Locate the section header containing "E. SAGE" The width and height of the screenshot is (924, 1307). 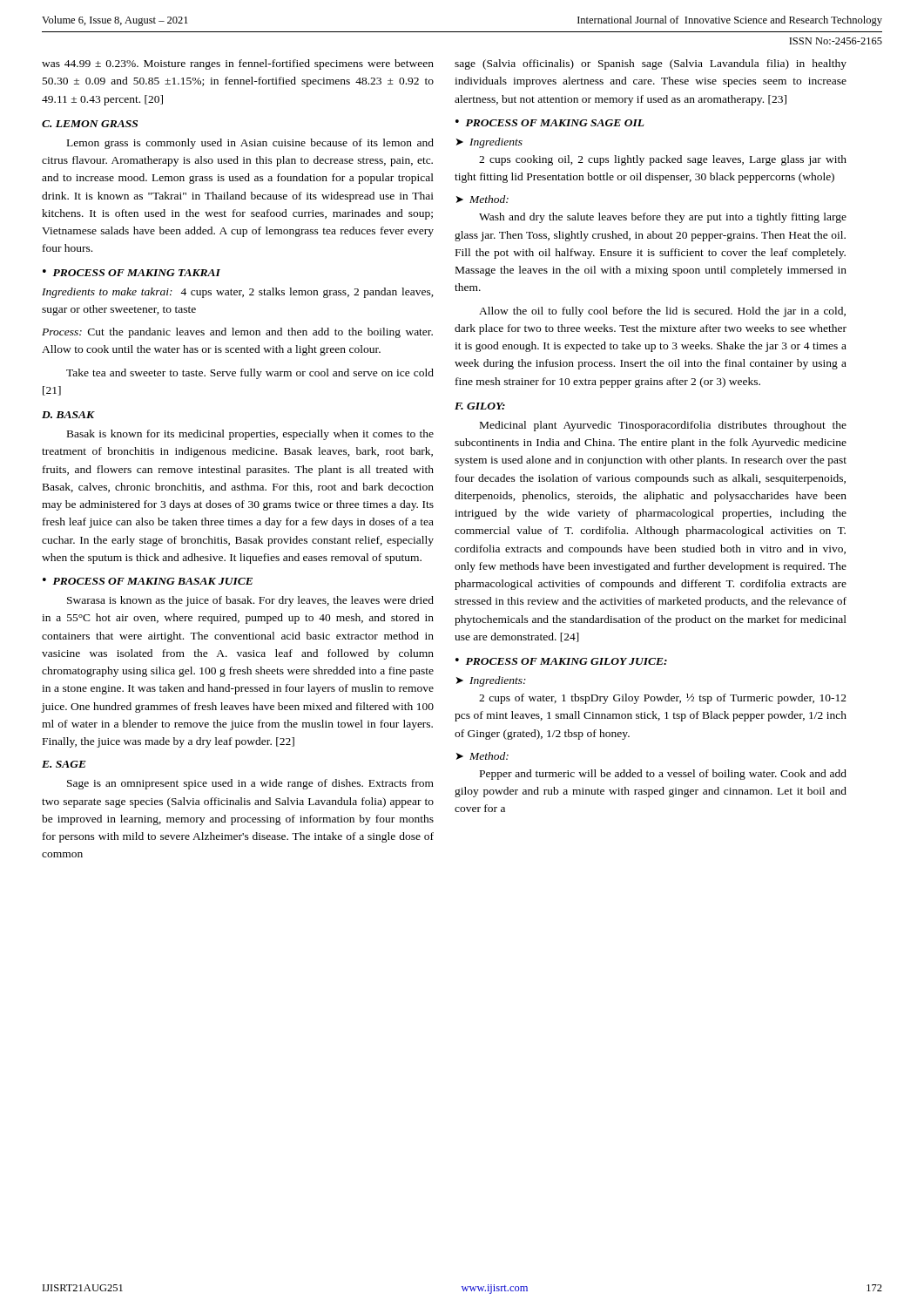[x=64, y=764]
